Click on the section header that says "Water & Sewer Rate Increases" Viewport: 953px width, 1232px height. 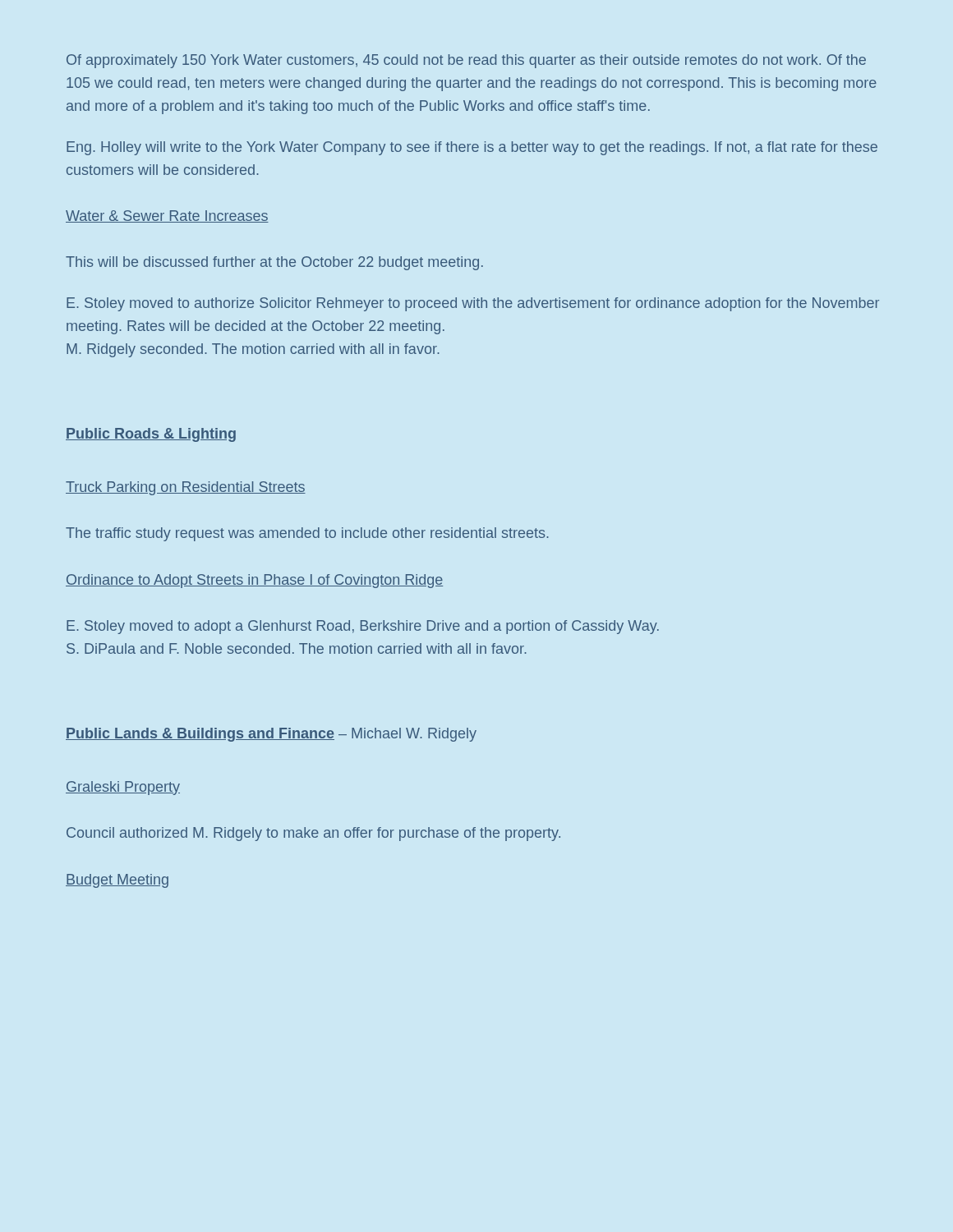click(167, 217)
